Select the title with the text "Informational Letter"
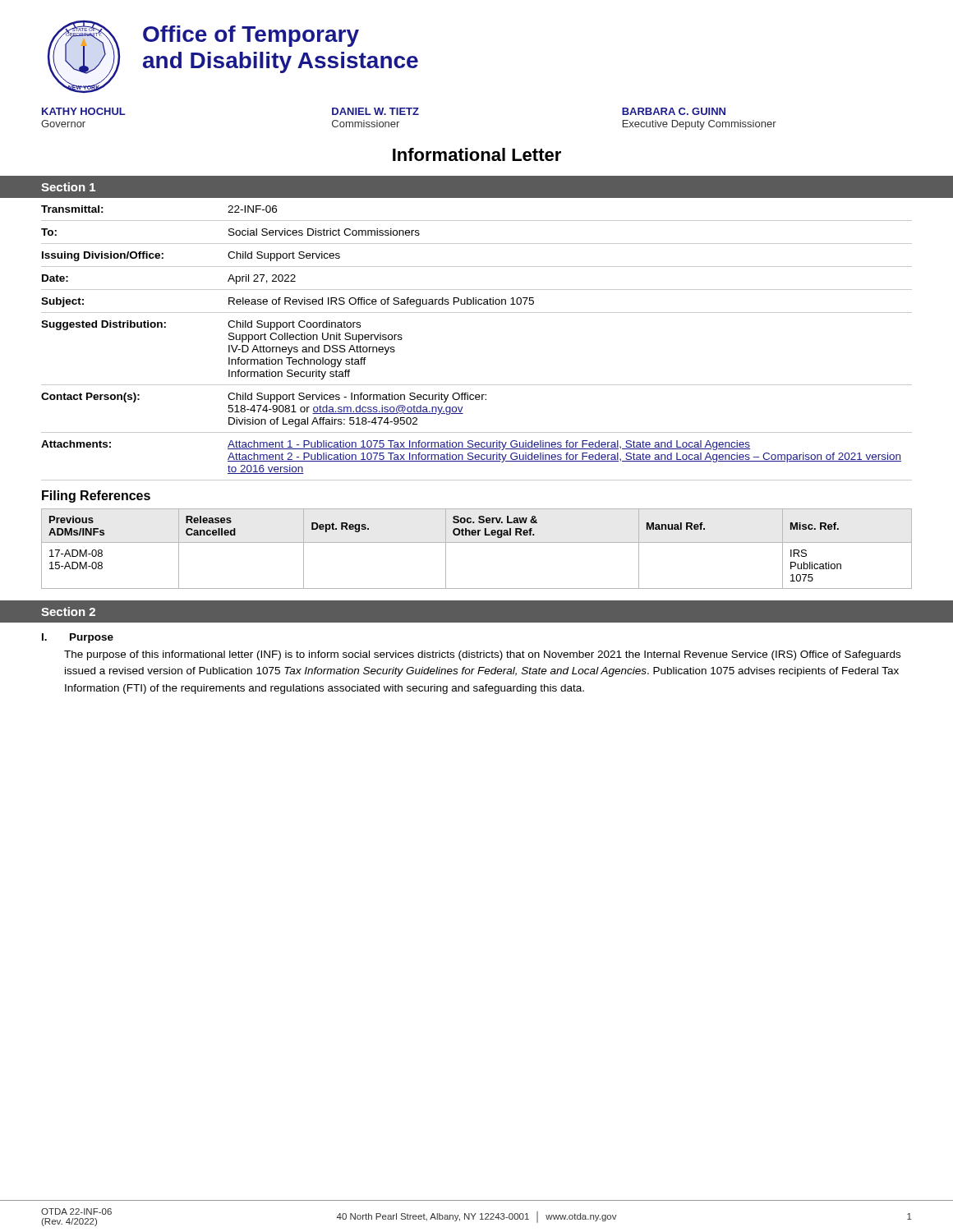 click(476, 155)
